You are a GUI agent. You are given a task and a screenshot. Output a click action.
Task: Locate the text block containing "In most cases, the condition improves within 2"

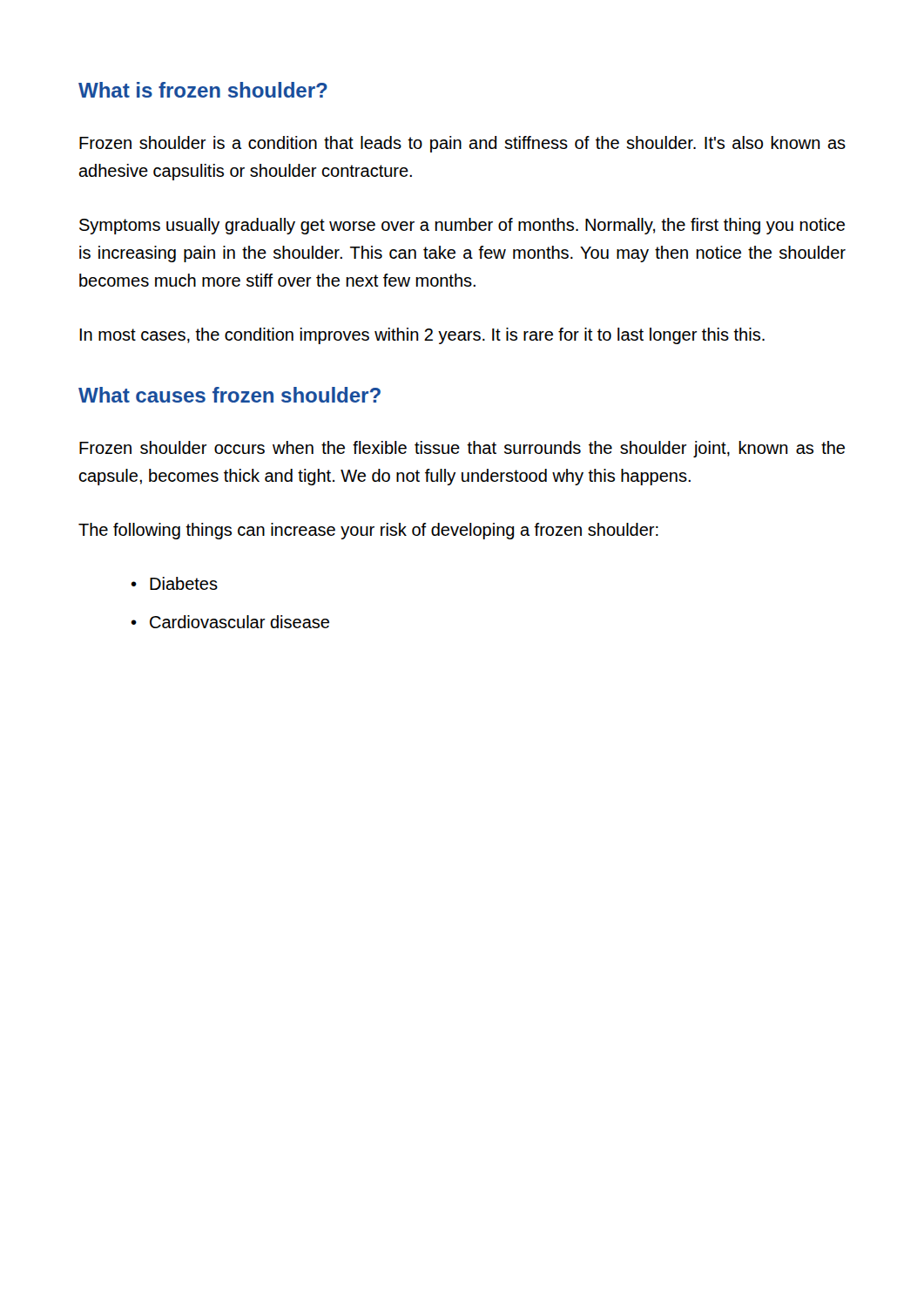(422, 335)
